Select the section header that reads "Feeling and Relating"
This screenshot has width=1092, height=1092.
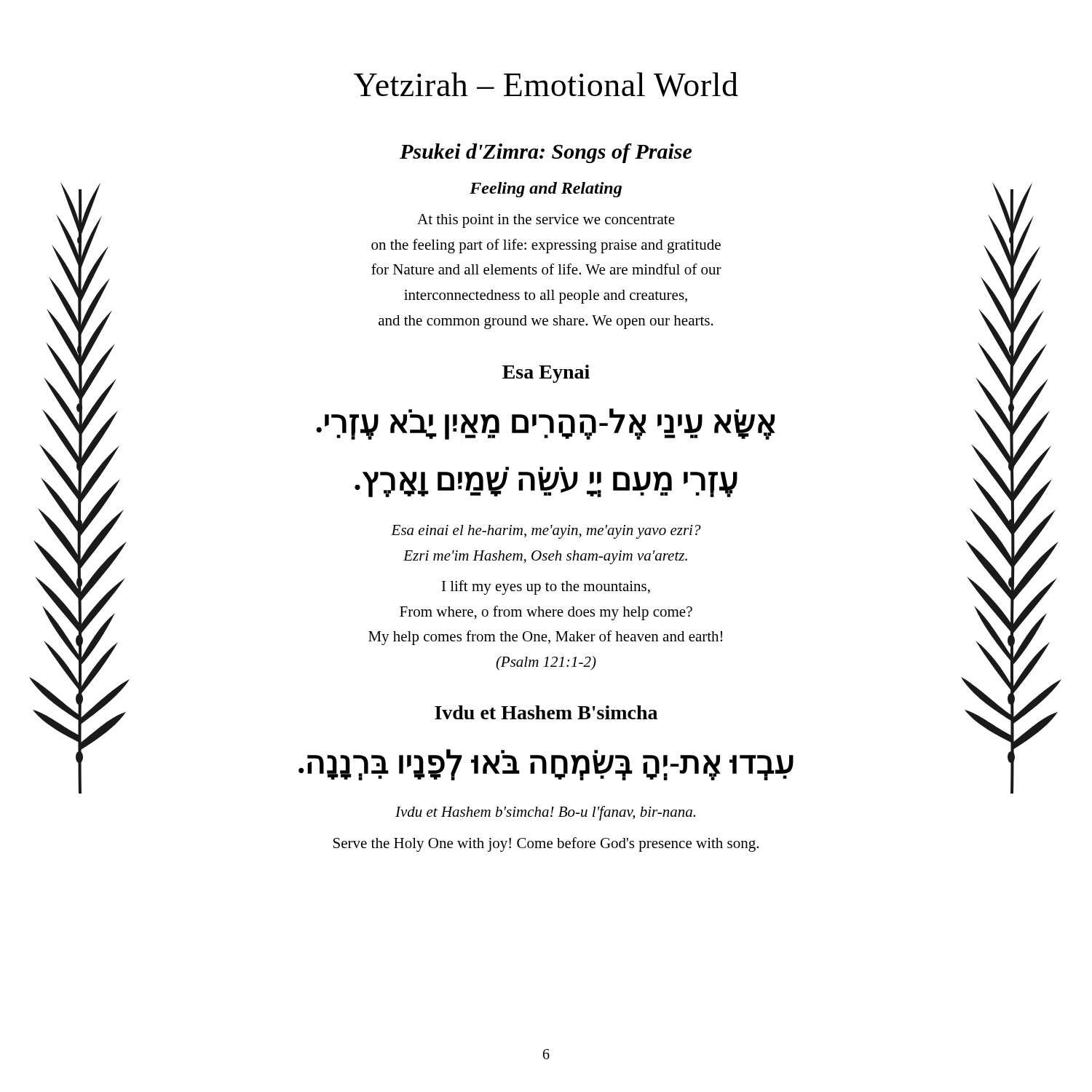[x=546, y=188]
